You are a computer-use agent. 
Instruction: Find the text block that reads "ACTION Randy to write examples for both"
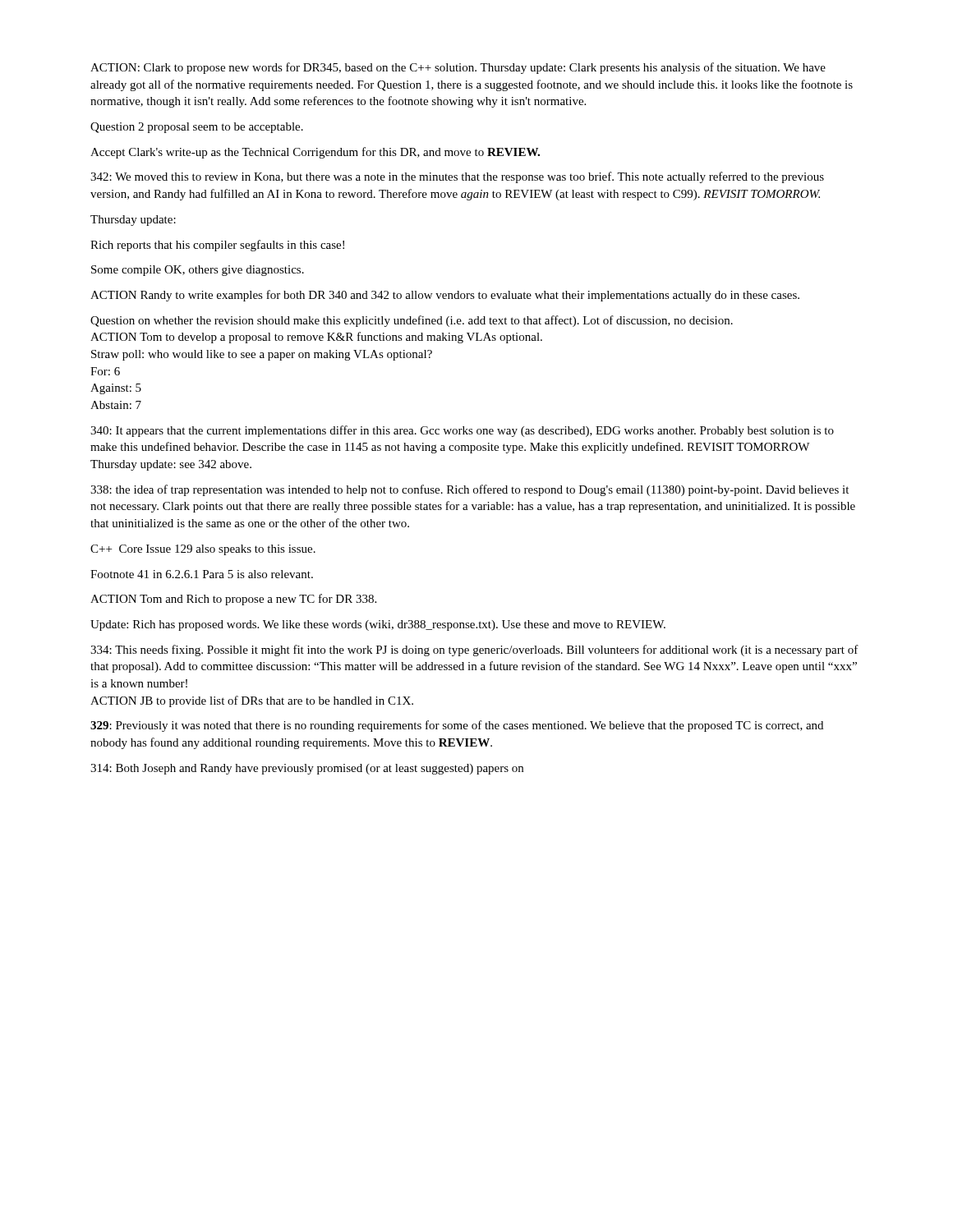476,295
